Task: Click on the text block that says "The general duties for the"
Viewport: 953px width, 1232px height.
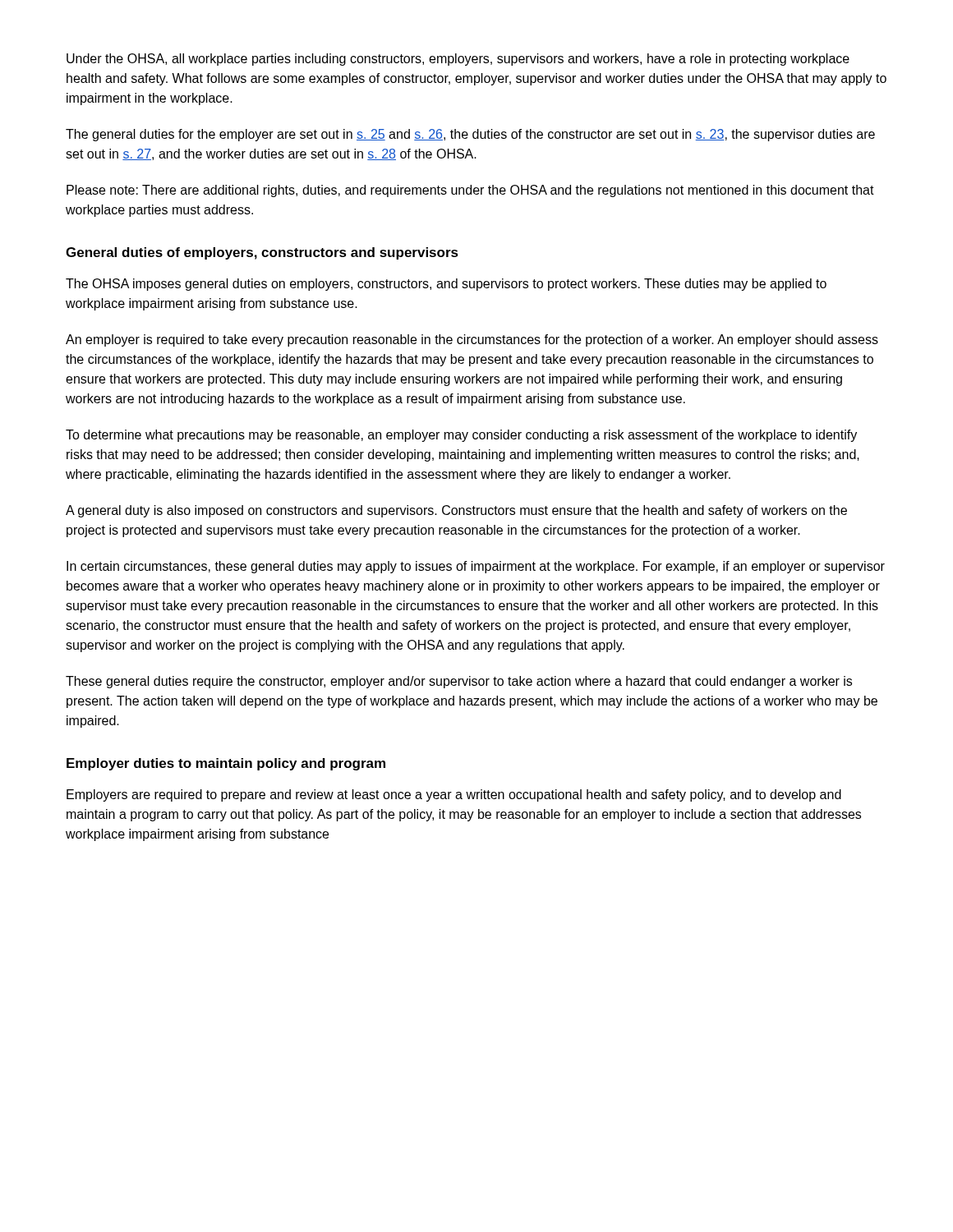Action: coord(471,144)
